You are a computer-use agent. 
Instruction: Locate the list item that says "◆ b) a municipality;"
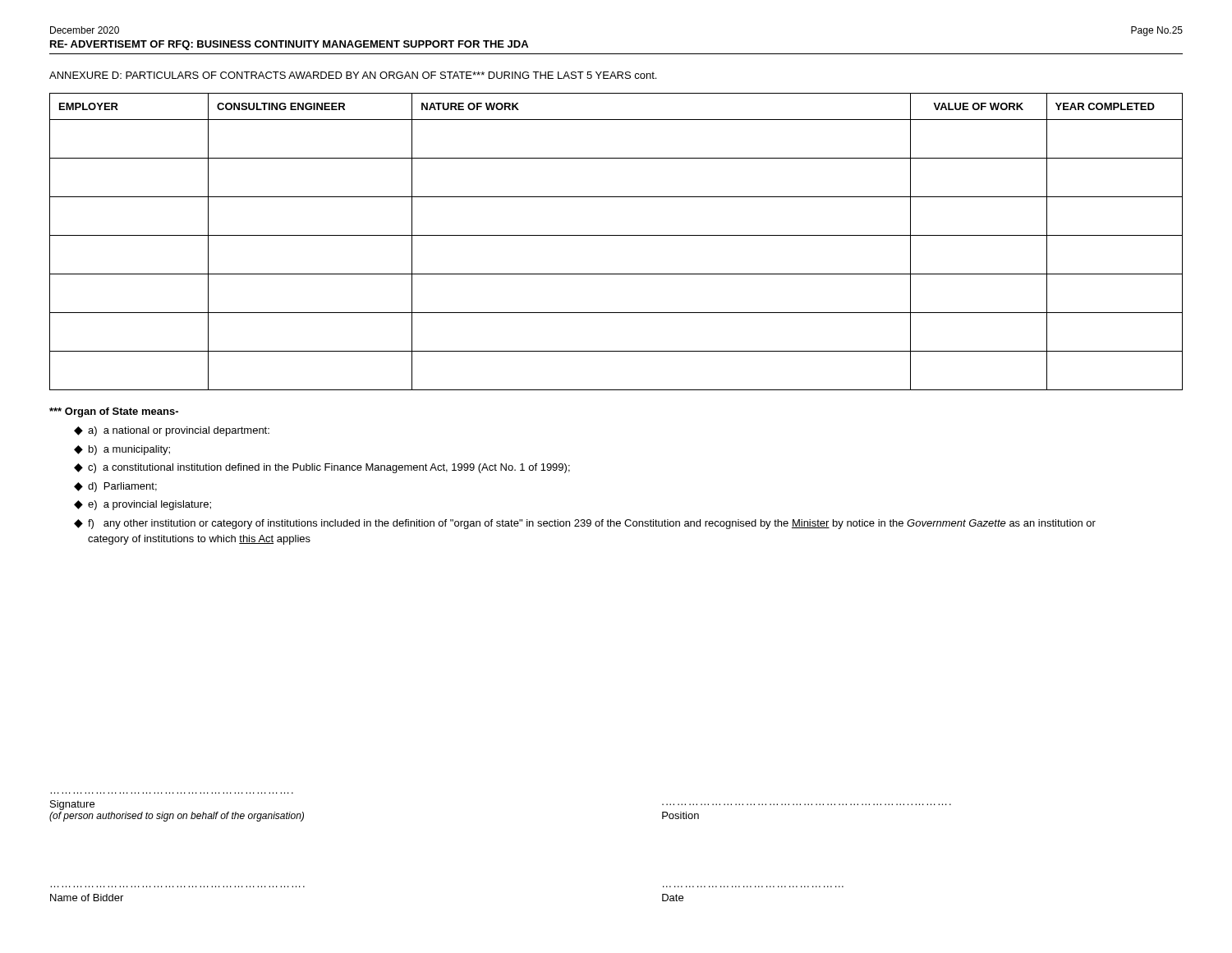tap(122, 449)
